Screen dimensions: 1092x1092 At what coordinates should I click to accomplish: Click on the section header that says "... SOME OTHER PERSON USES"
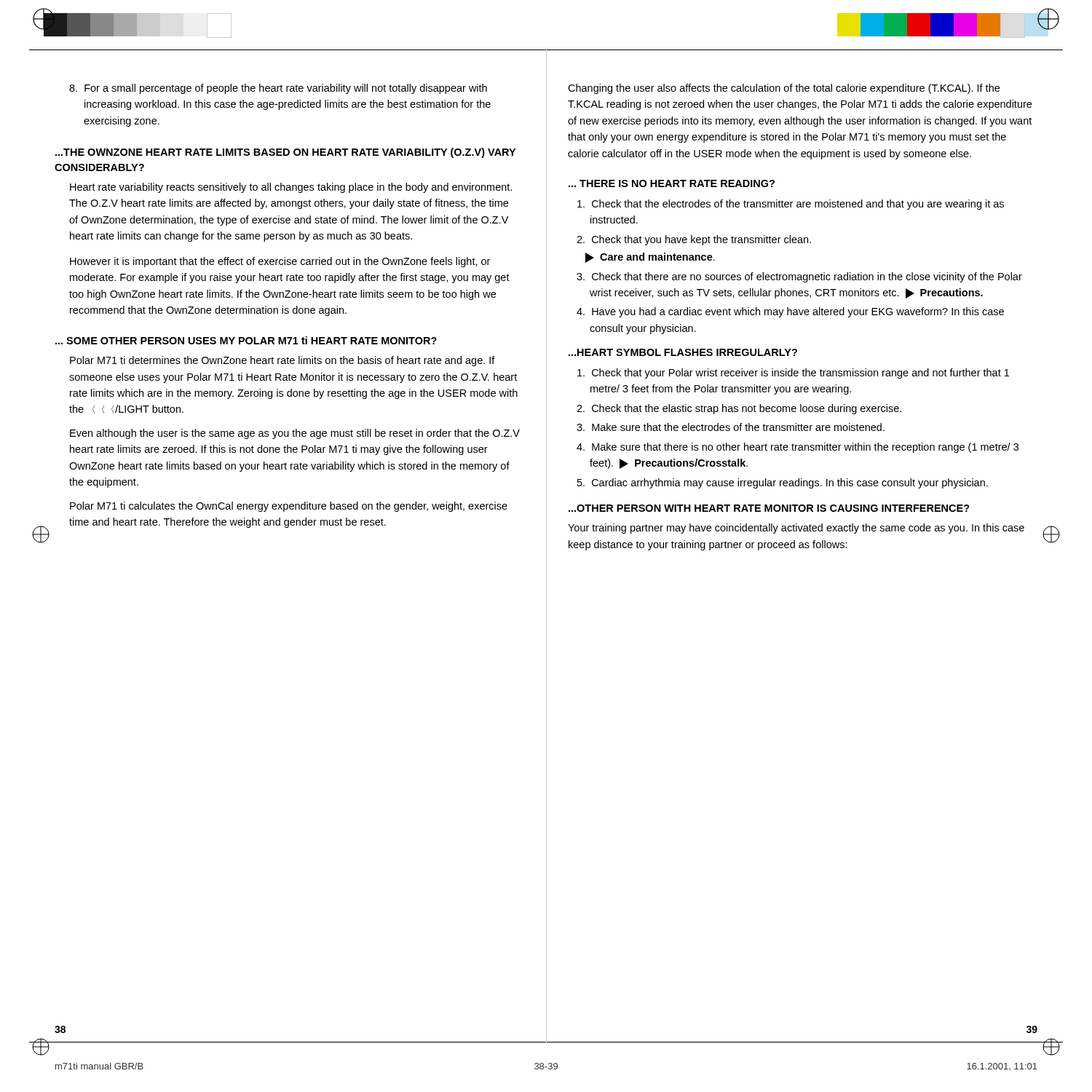pos(246,341)
